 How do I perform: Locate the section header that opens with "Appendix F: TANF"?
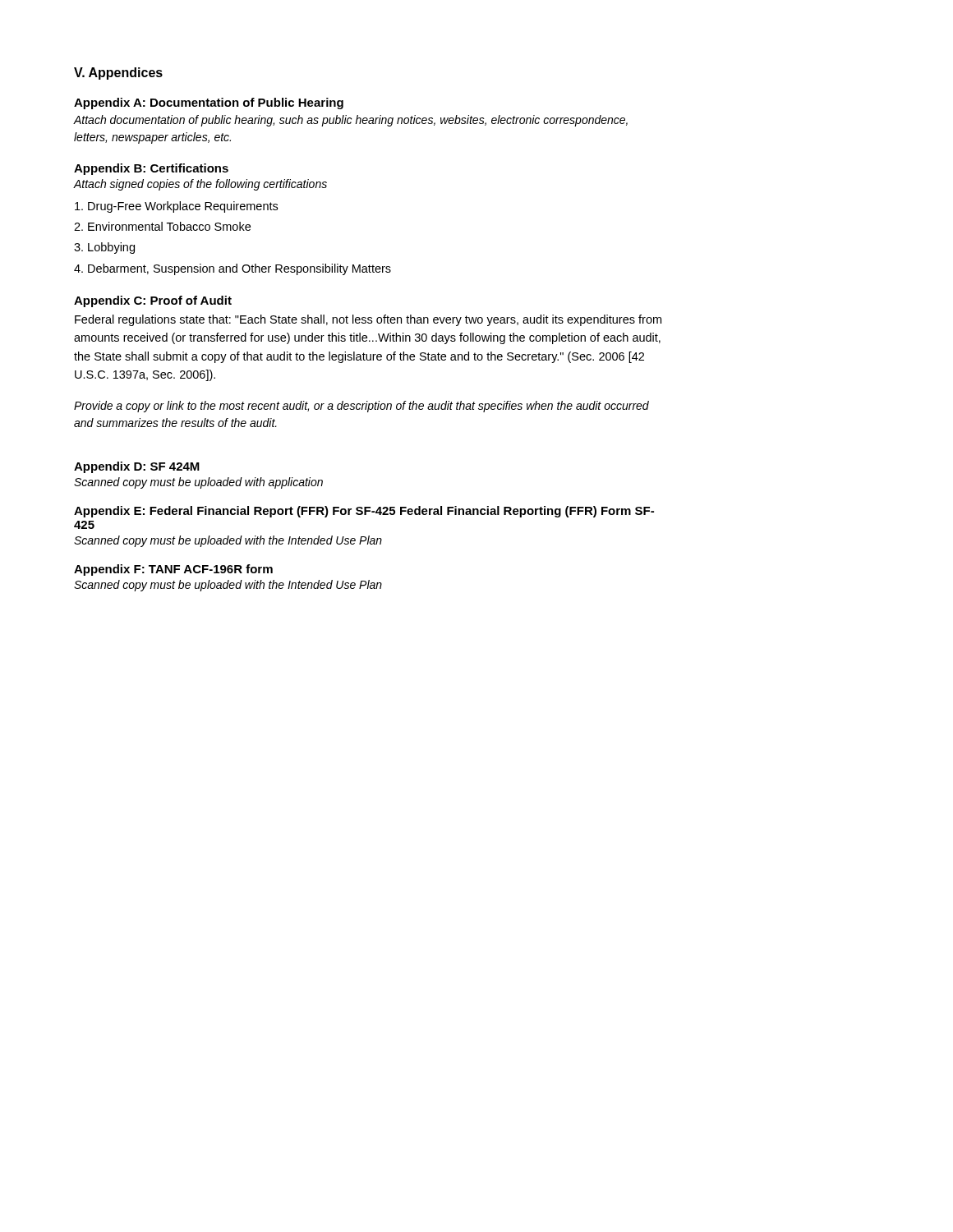point(174,569)
